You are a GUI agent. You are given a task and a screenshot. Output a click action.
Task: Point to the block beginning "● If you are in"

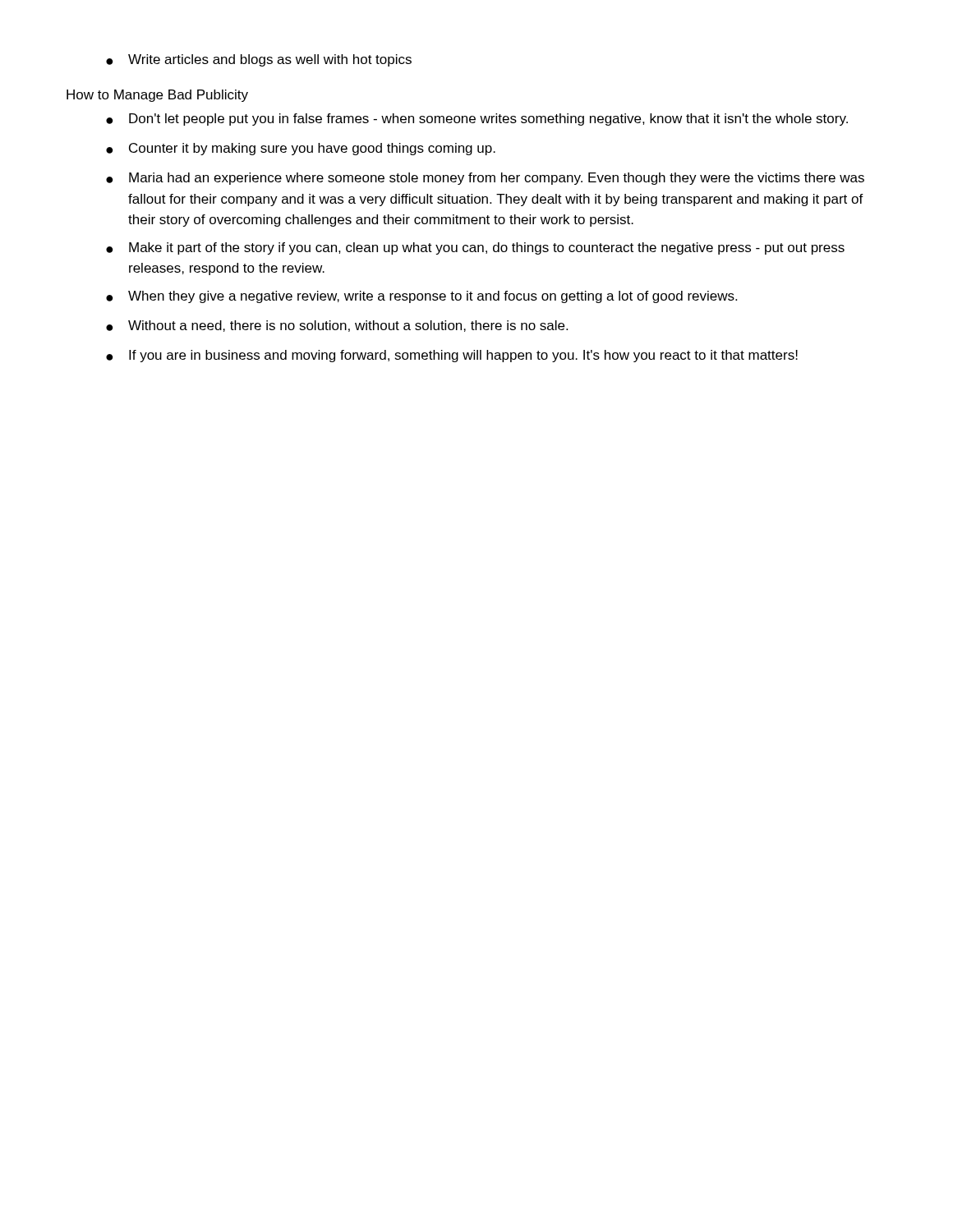496,356
